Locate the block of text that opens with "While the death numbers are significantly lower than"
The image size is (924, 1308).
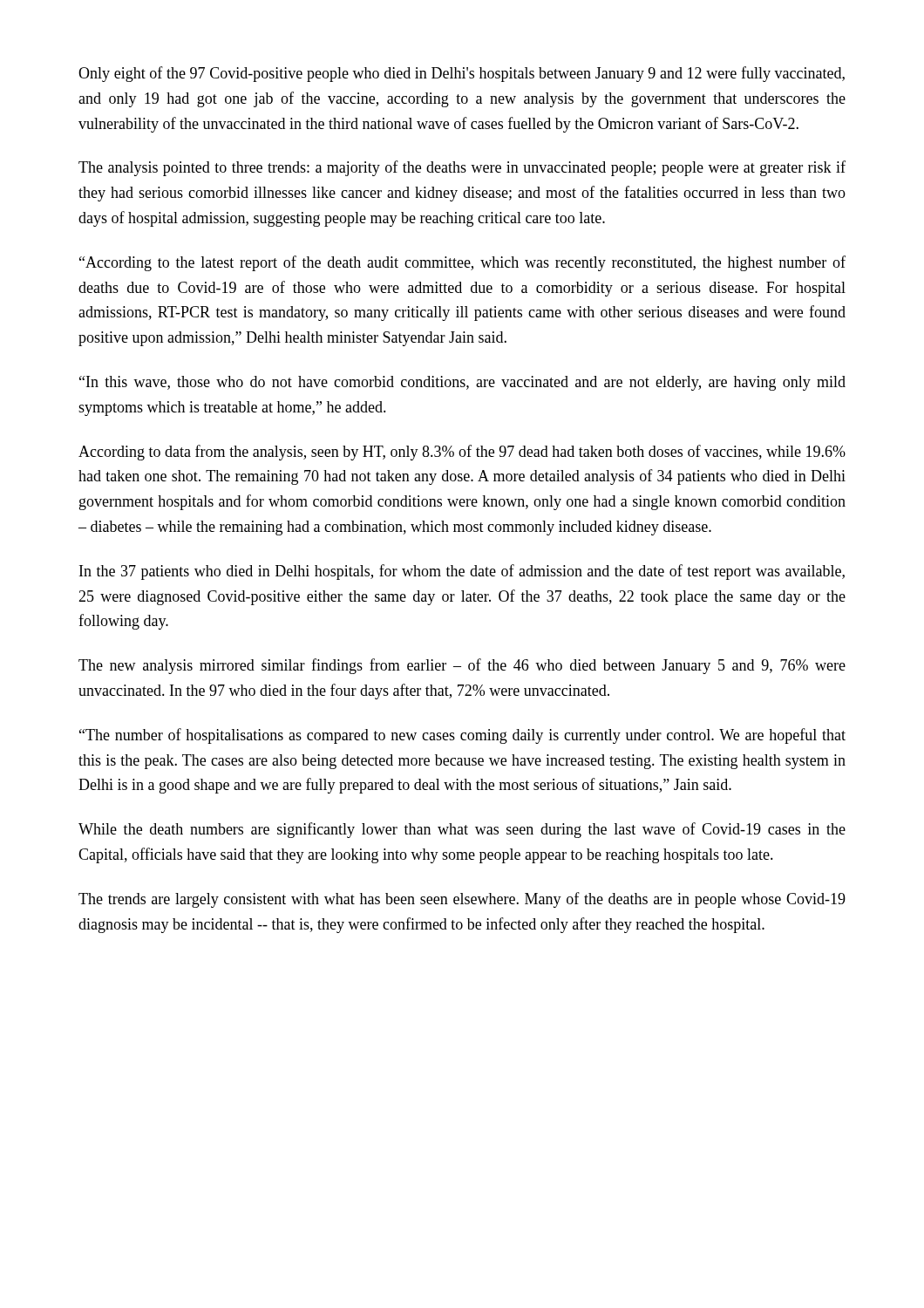point(462,842)
